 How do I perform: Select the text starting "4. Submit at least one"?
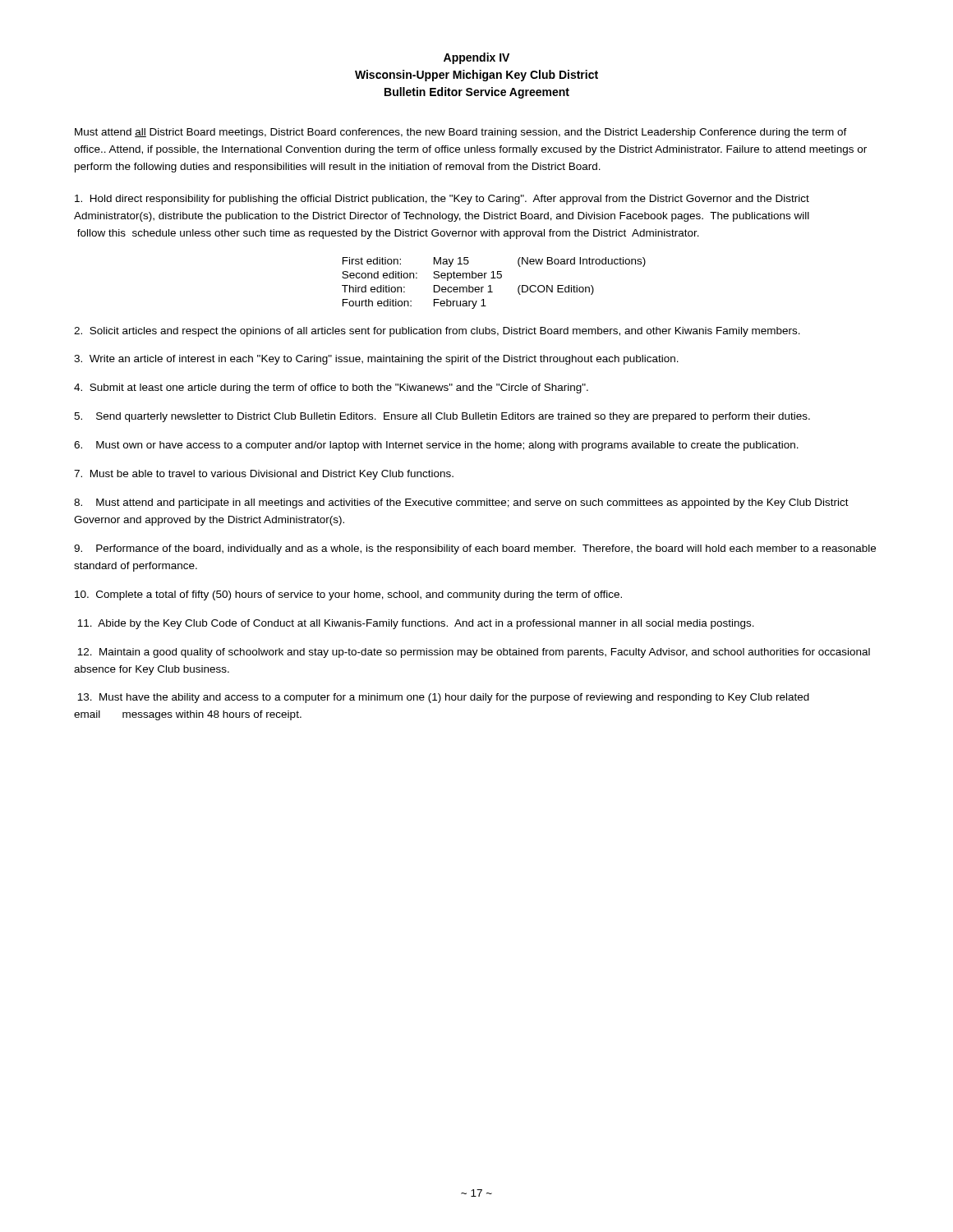tap(331, 388)
